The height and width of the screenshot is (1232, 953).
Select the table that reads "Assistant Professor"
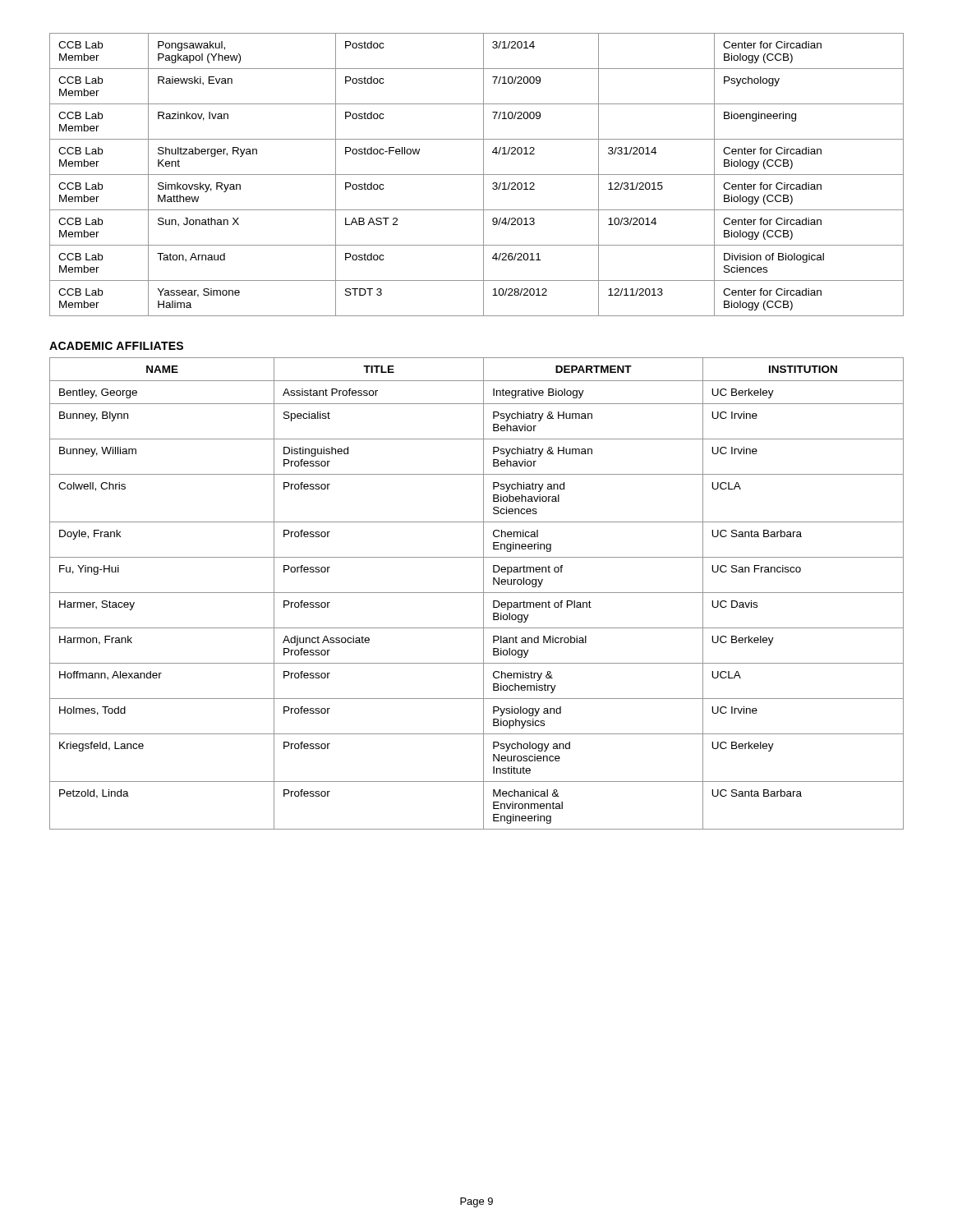coord(476,593)
